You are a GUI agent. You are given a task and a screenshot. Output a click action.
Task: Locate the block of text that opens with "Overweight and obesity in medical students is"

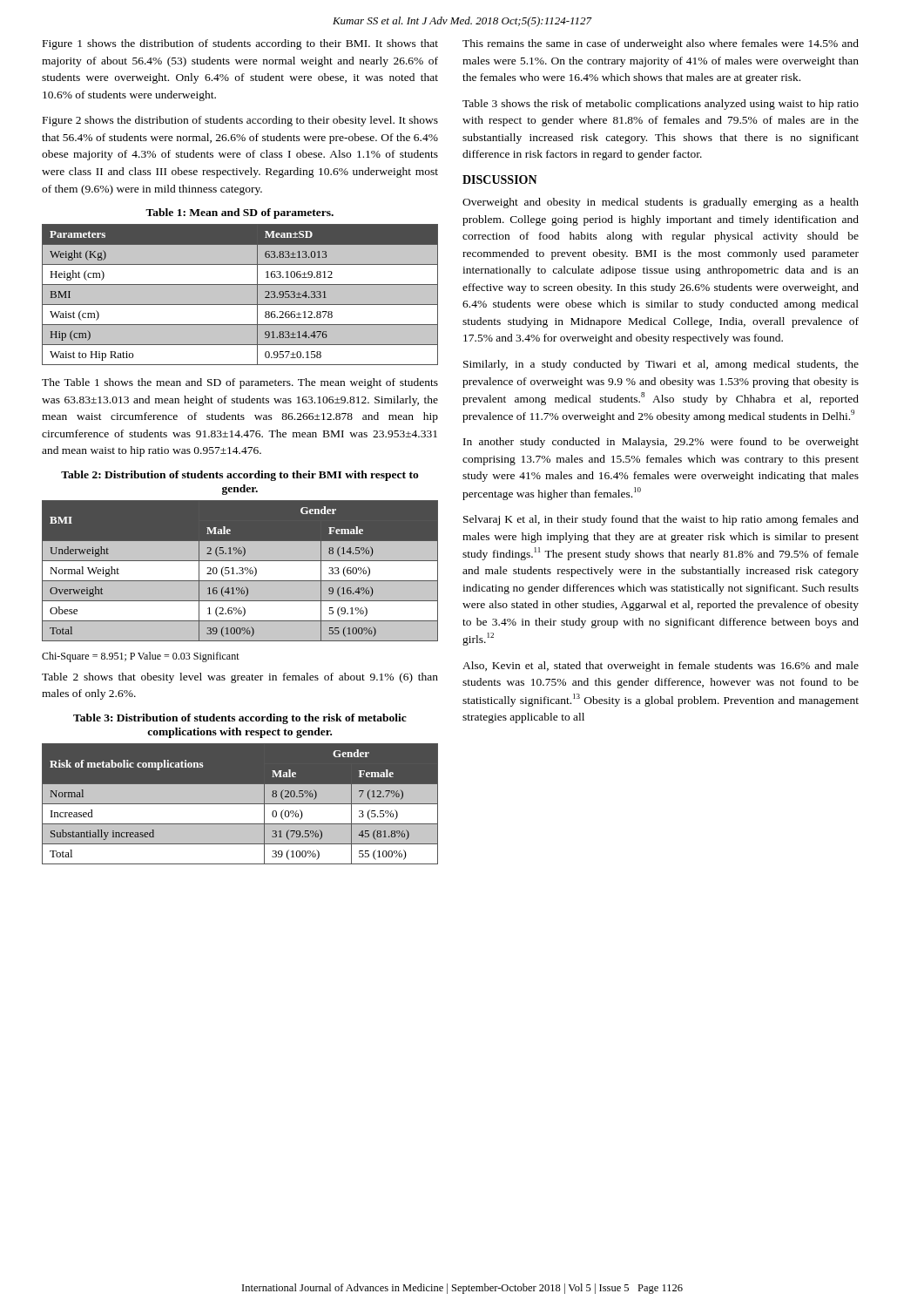coord(661,270)
